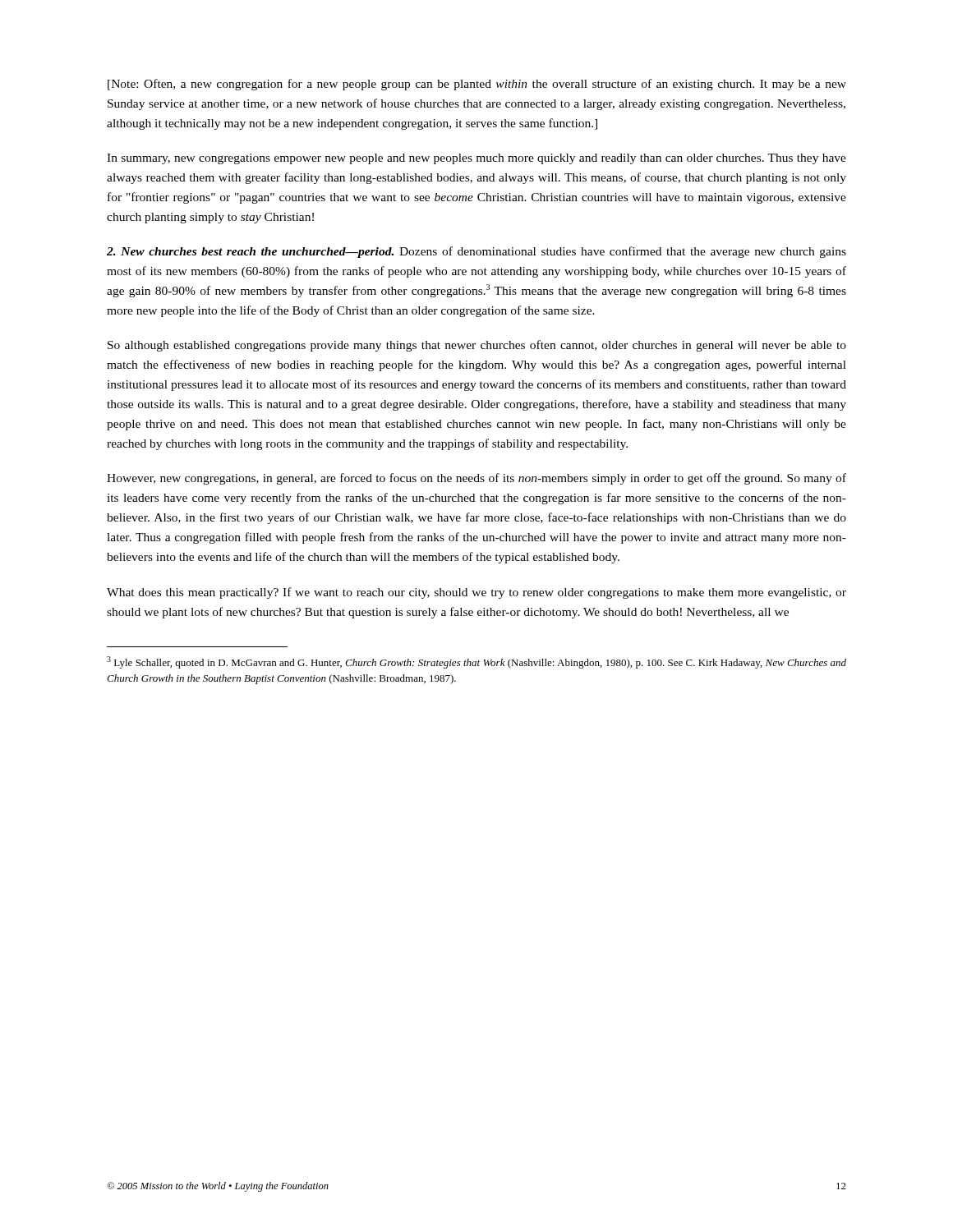Locate the text block that says "So although established congregations"
The width and height of the screenshot is (953, 1232).
tap(476, 394)
